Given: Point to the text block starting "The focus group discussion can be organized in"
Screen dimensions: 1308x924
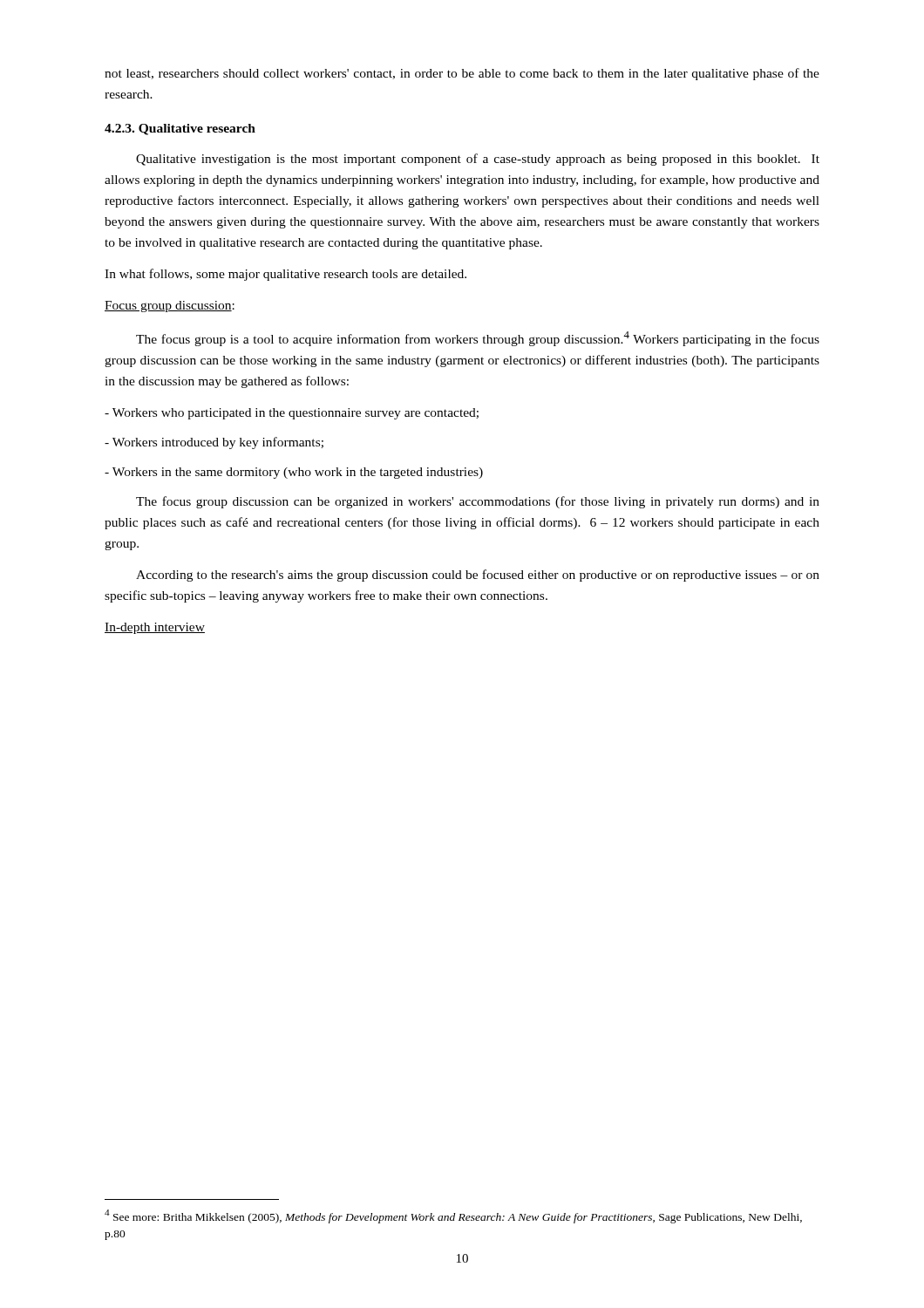Looking at the screenshot, I should pyautogui.click(x=462, y=522).
